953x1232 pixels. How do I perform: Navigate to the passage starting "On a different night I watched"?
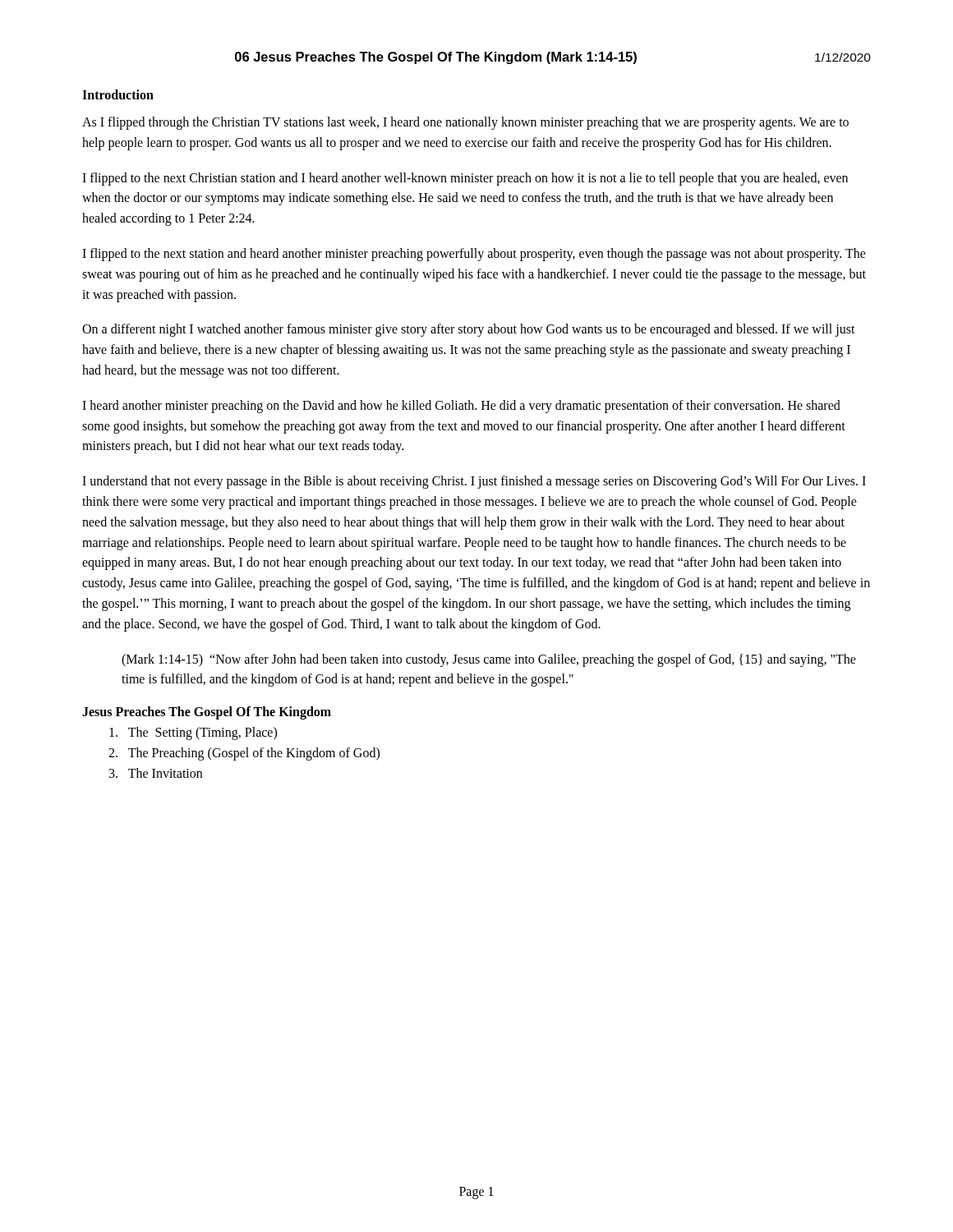[x=468, y=350]
